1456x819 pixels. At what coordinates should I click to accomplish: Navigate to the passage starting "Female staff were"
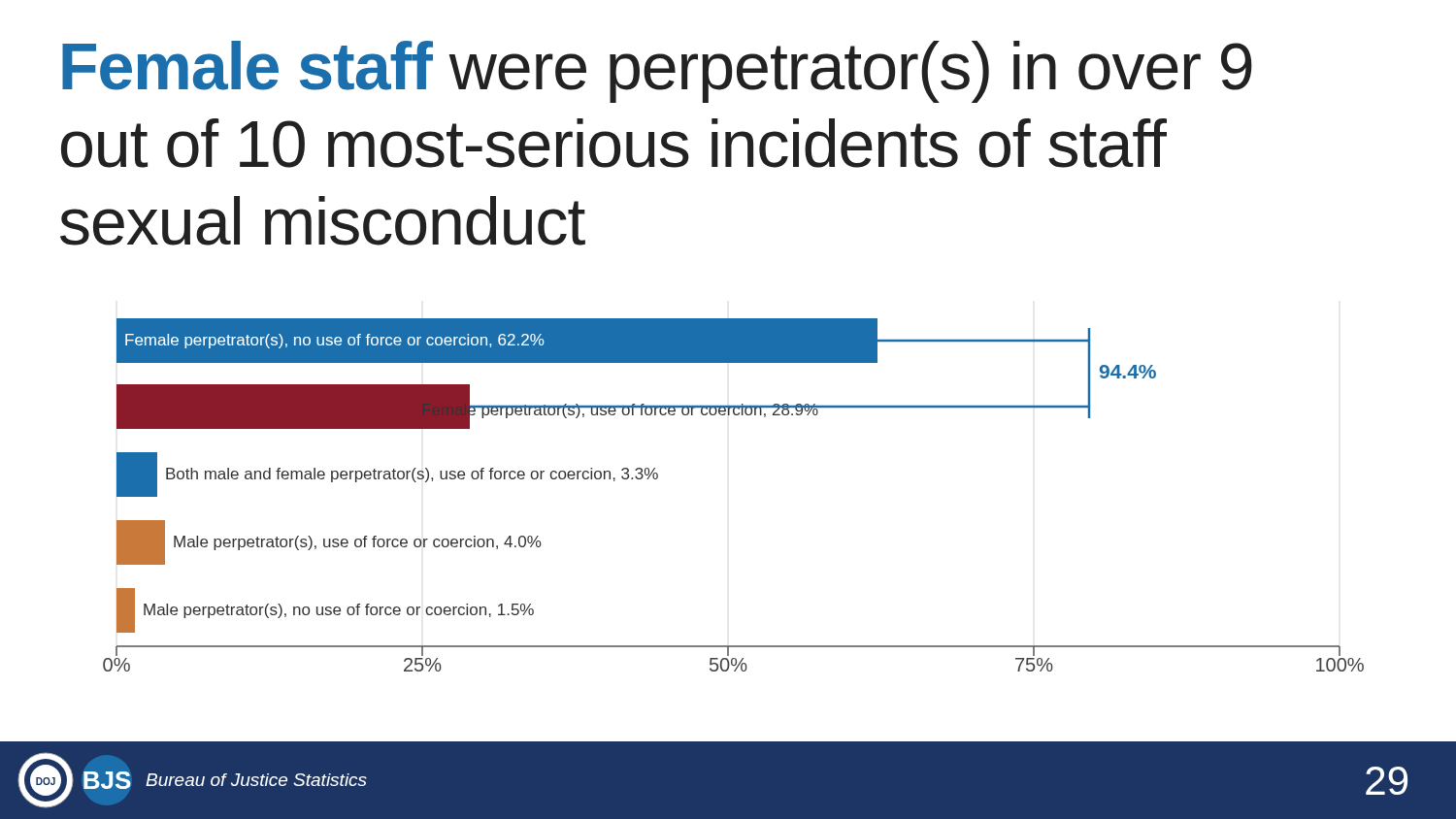point(728,144)
